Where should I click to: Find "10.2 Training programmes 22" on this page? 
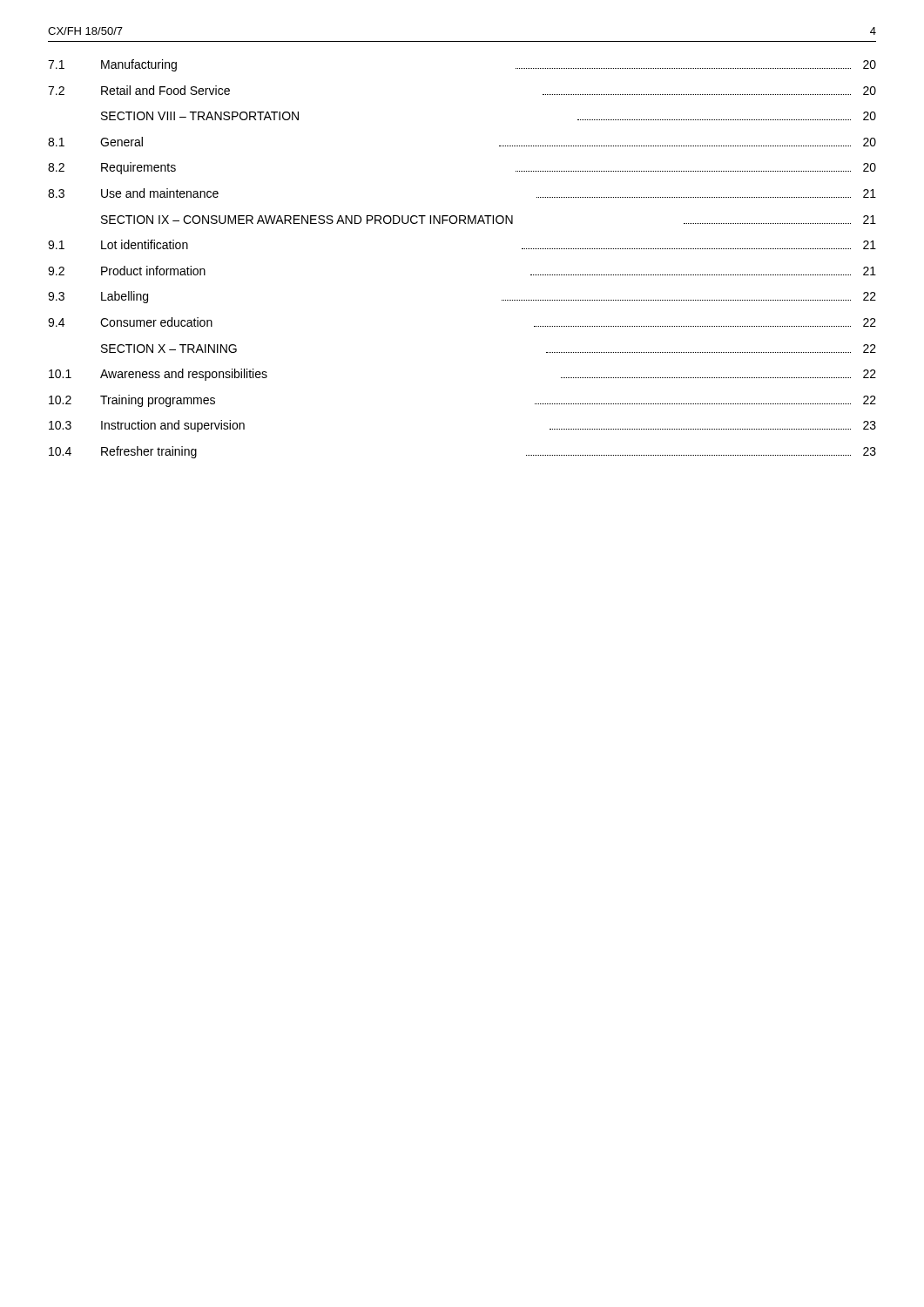pyautogui.click(x=155, y=400)
